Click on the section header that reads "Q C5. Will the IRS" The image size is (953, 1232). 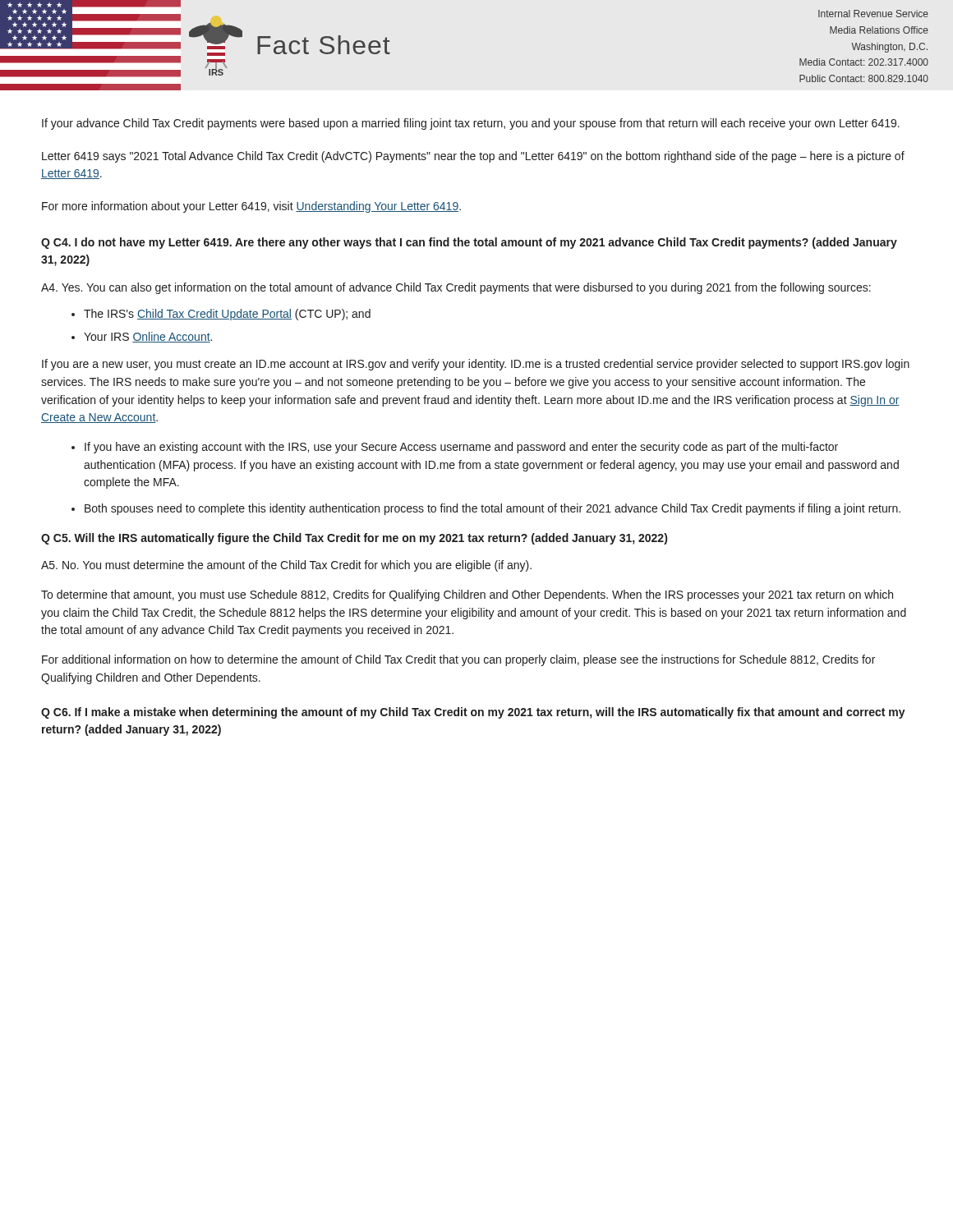tap(354, 538)
